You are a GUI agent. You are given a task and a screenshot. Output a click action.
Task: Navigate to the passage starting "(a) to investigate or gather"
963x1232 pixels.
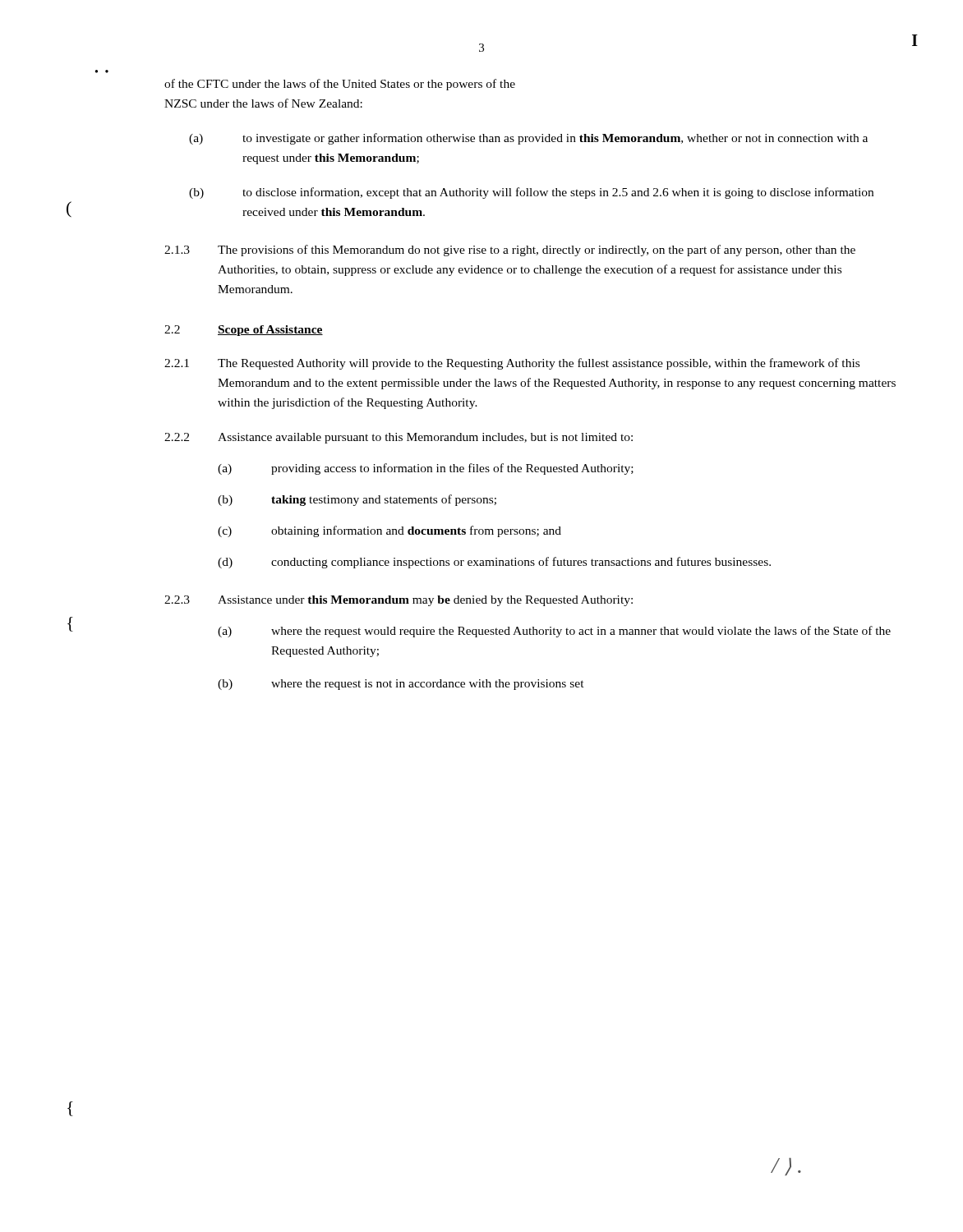click(543, 148)
